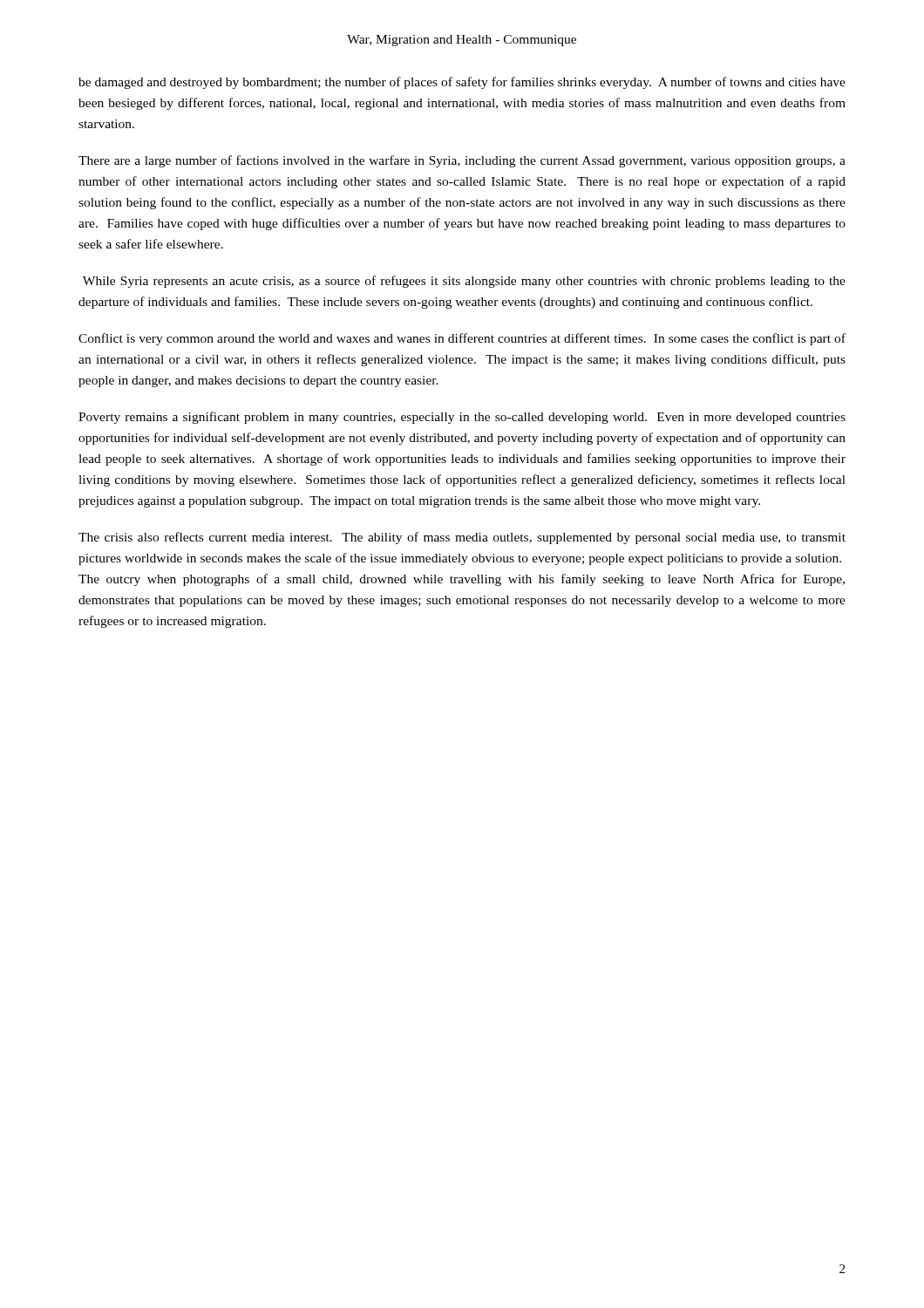The image size is (924, 1308).
Task: Where is the passage that starts "The crisis also reflects current"?
Action: pos(462,579)
